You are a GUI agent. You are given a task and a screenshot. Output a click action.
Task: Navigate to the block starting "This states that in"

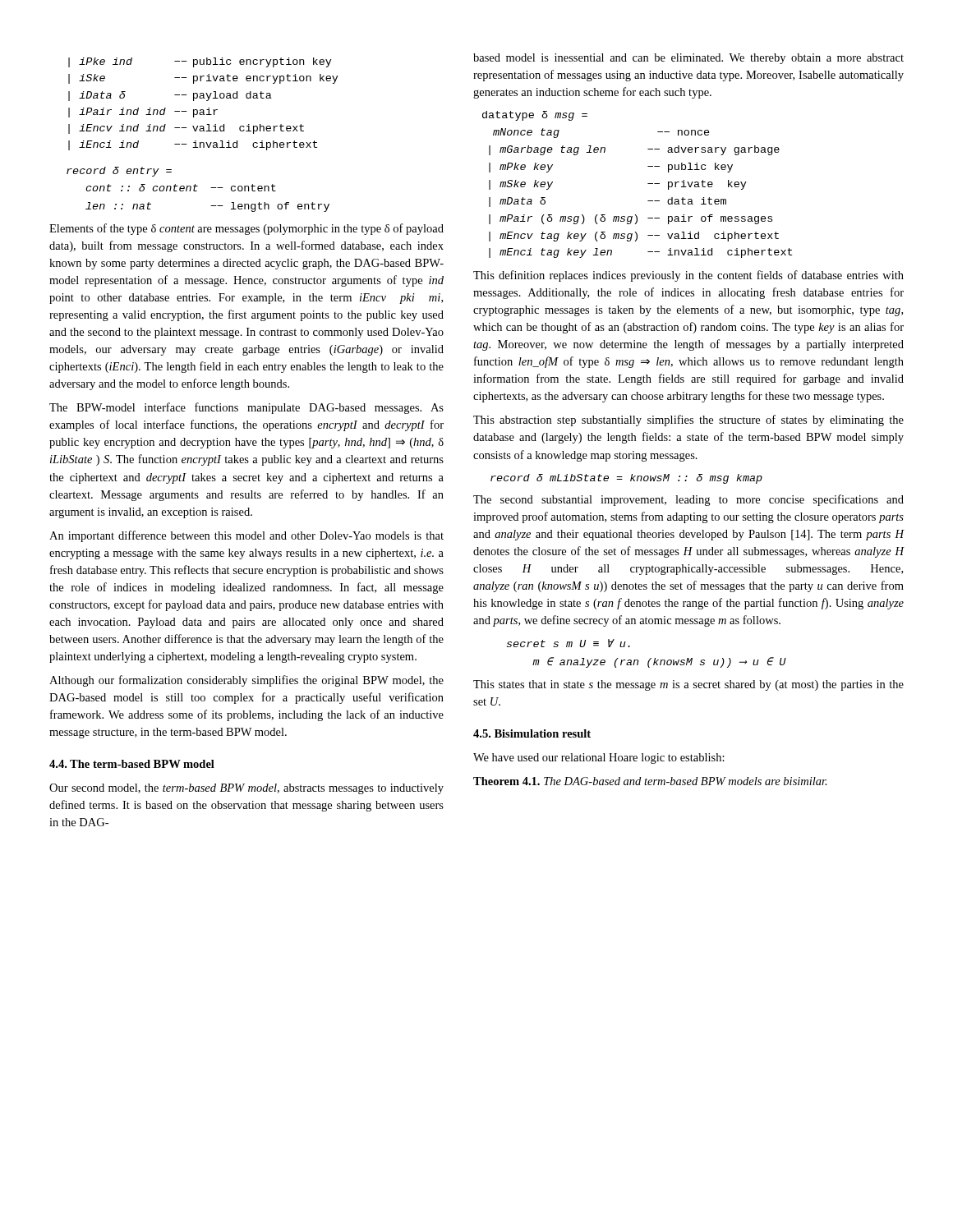click(x=688, y=693)
